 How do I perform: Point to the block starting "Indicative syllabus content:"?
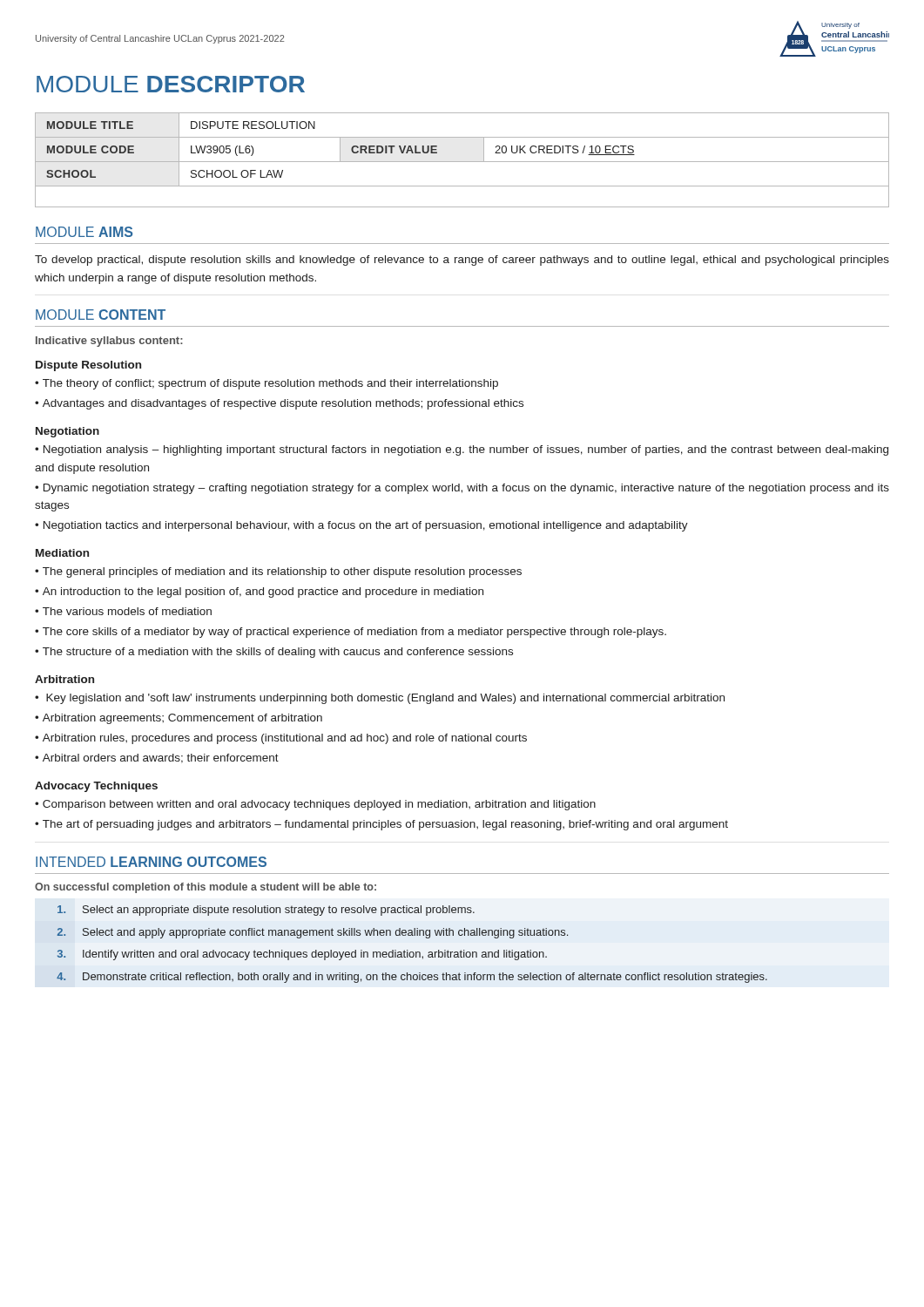point(109,340)
